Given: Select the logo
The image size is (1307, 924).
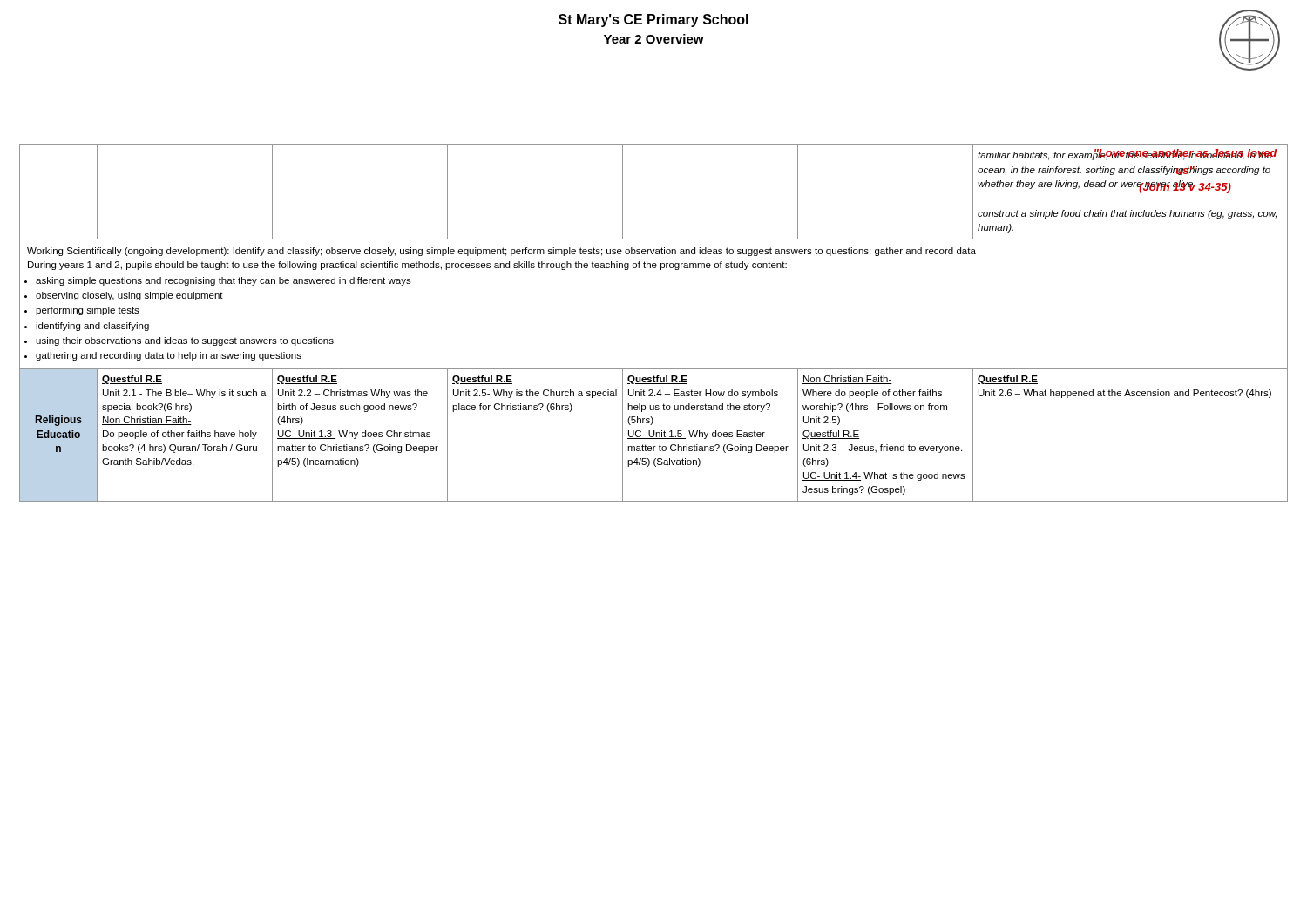Looking at the screenshot, I should pos(1249,42).
